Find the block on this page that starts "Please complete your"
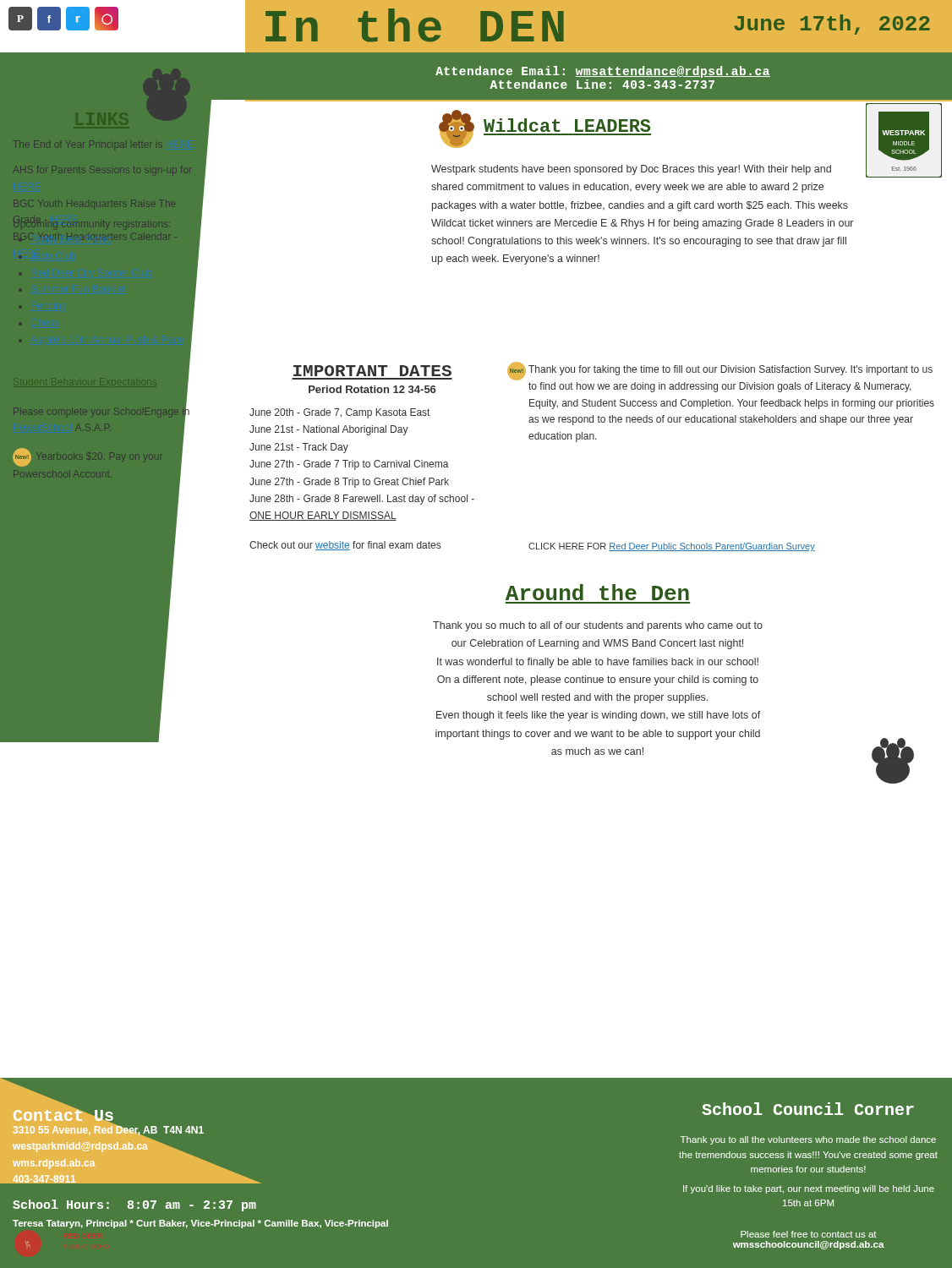The width and height of the screenshot is (952, 1268). click(x=101, y=420)
